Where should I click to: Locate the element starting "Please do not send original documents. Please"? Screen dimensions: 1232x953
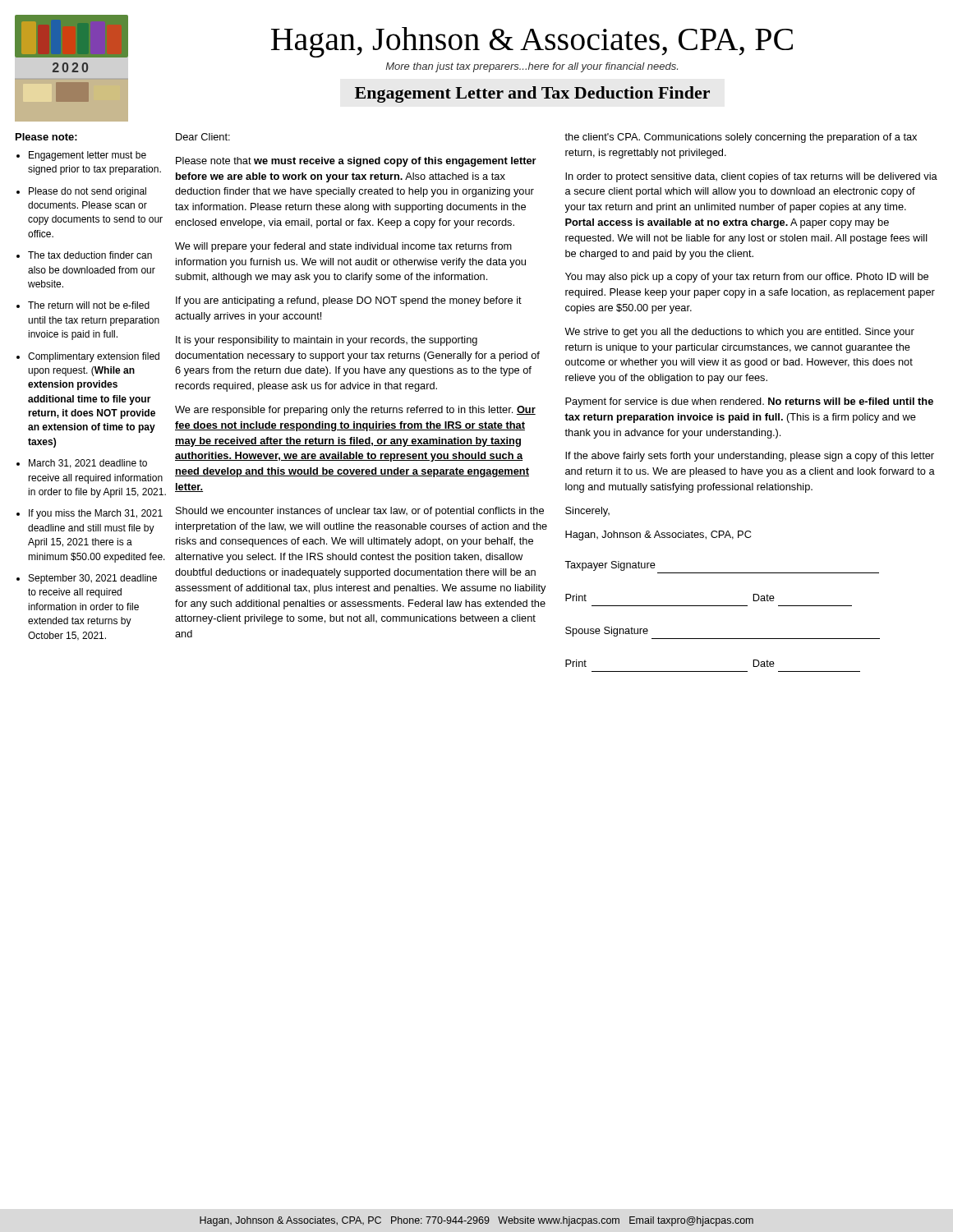pos(95,212)
